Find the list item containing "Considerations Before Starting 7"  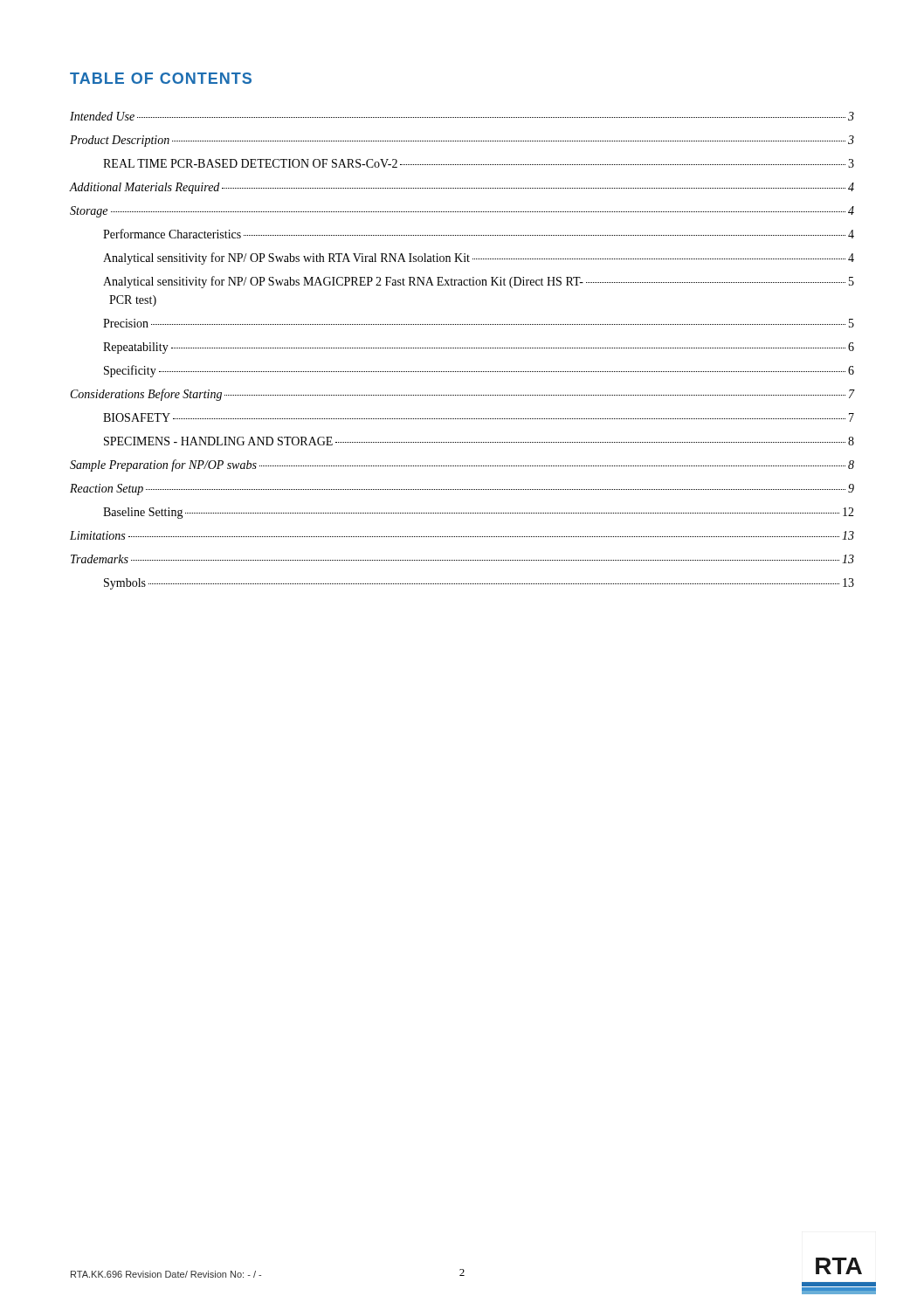[x=462, y=394]
